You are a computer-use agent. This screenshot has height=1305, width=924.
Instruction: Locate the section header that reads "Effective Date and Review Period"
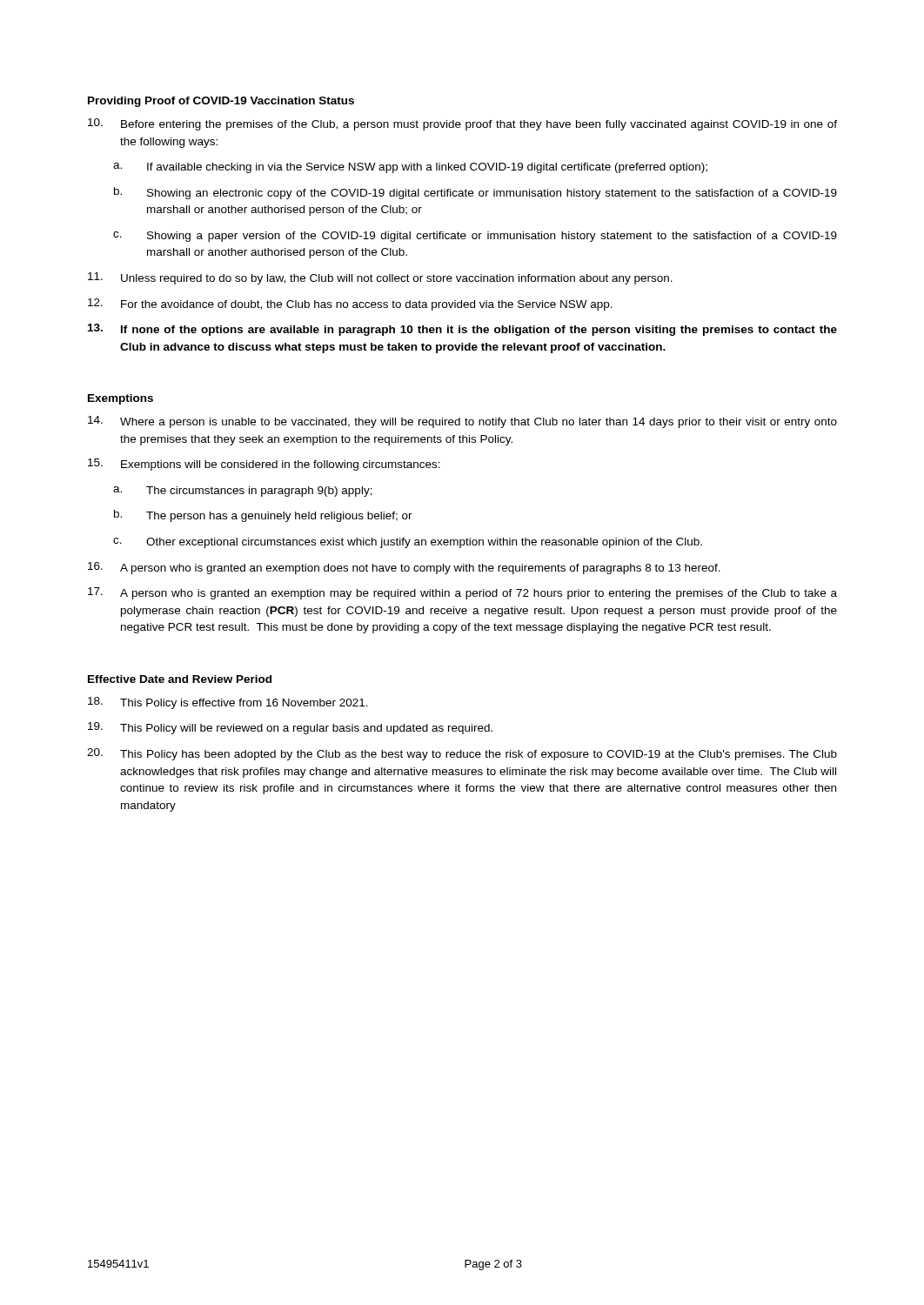180,679
